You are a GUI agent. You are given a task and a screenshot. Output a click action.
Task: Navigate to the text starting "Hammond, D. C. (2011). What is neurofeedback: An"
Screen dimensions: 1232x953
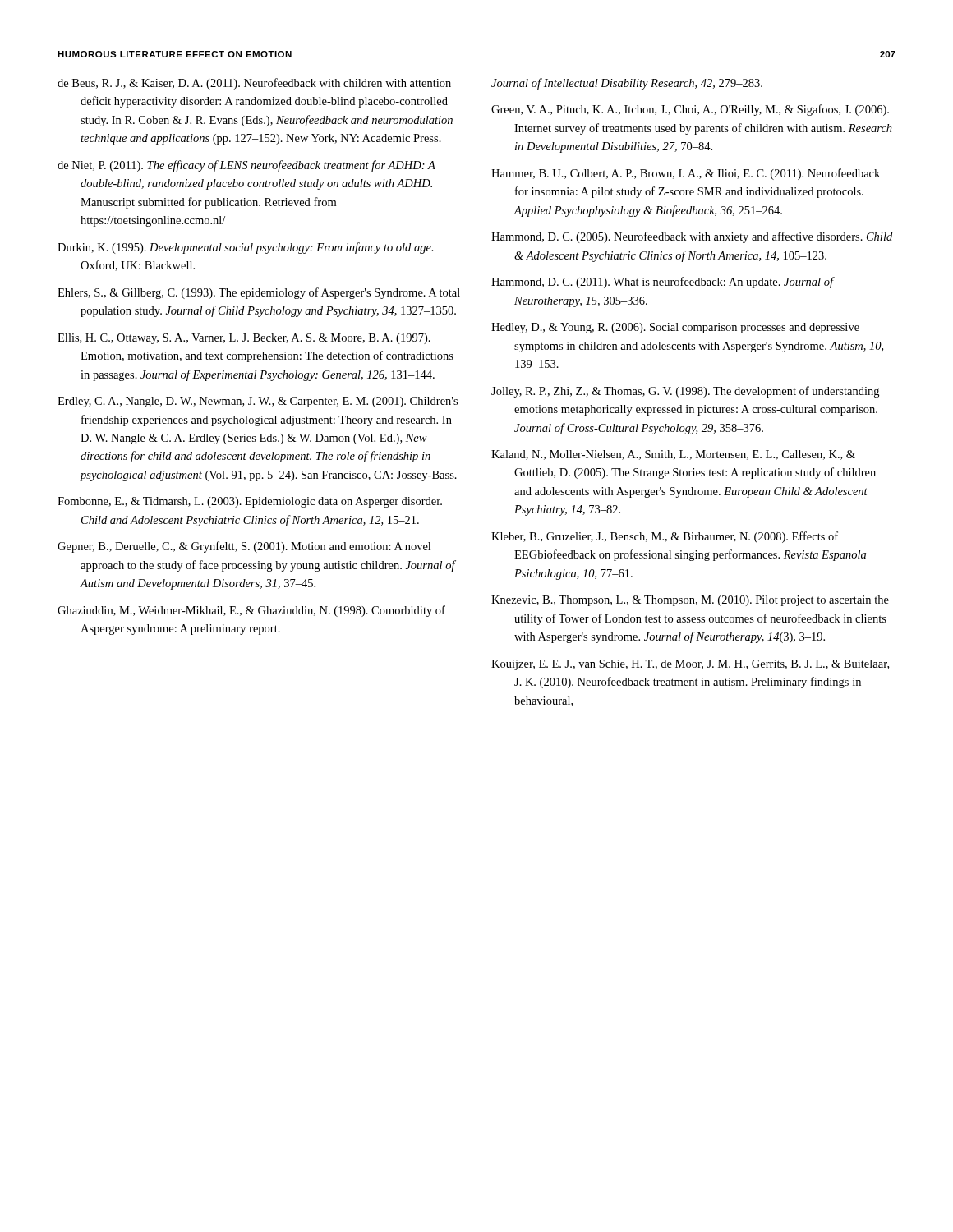click(662, 291)
